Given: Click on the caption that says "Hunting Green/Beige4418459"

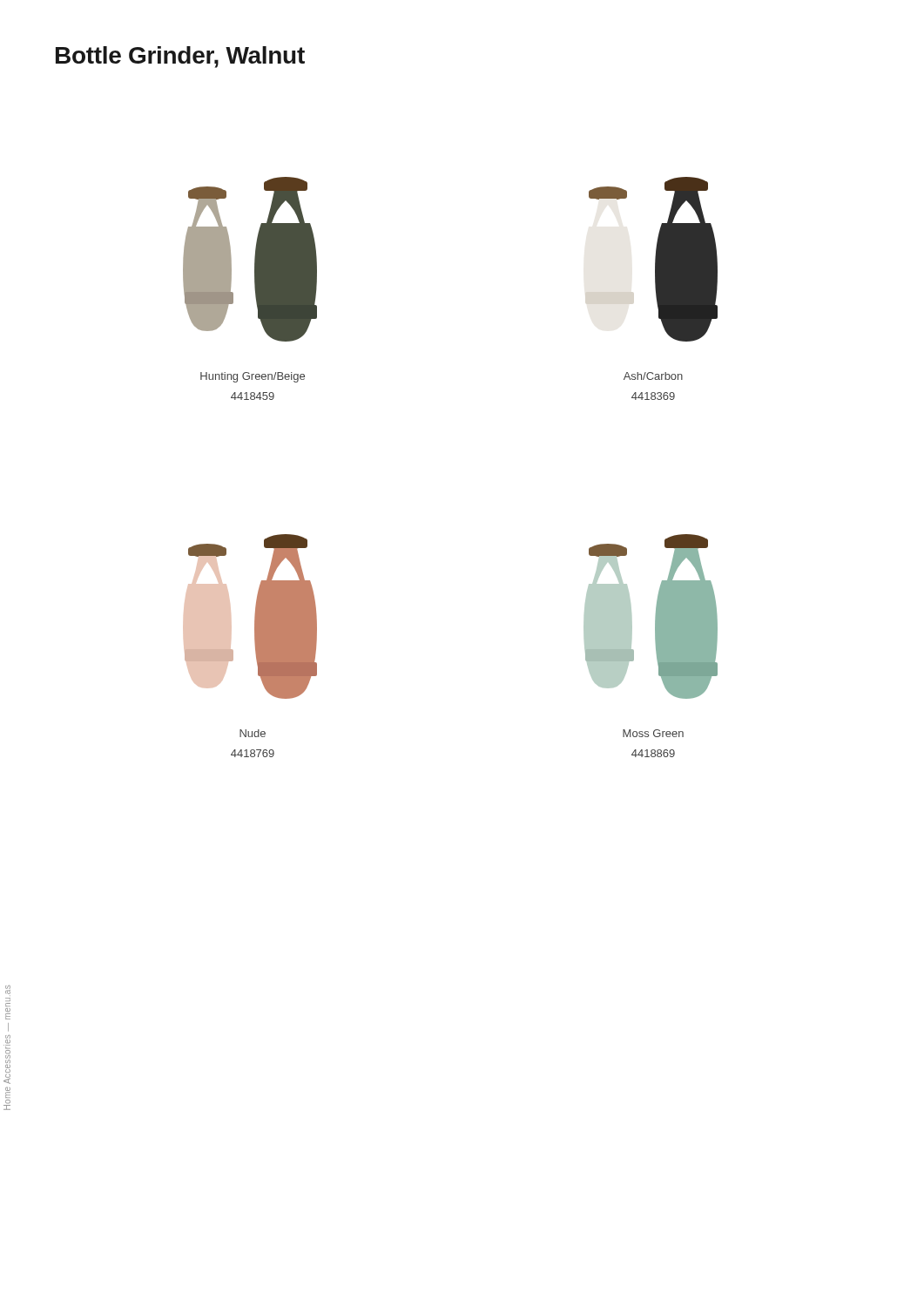Looking at the screenshot, I should [x=253, y=386].
